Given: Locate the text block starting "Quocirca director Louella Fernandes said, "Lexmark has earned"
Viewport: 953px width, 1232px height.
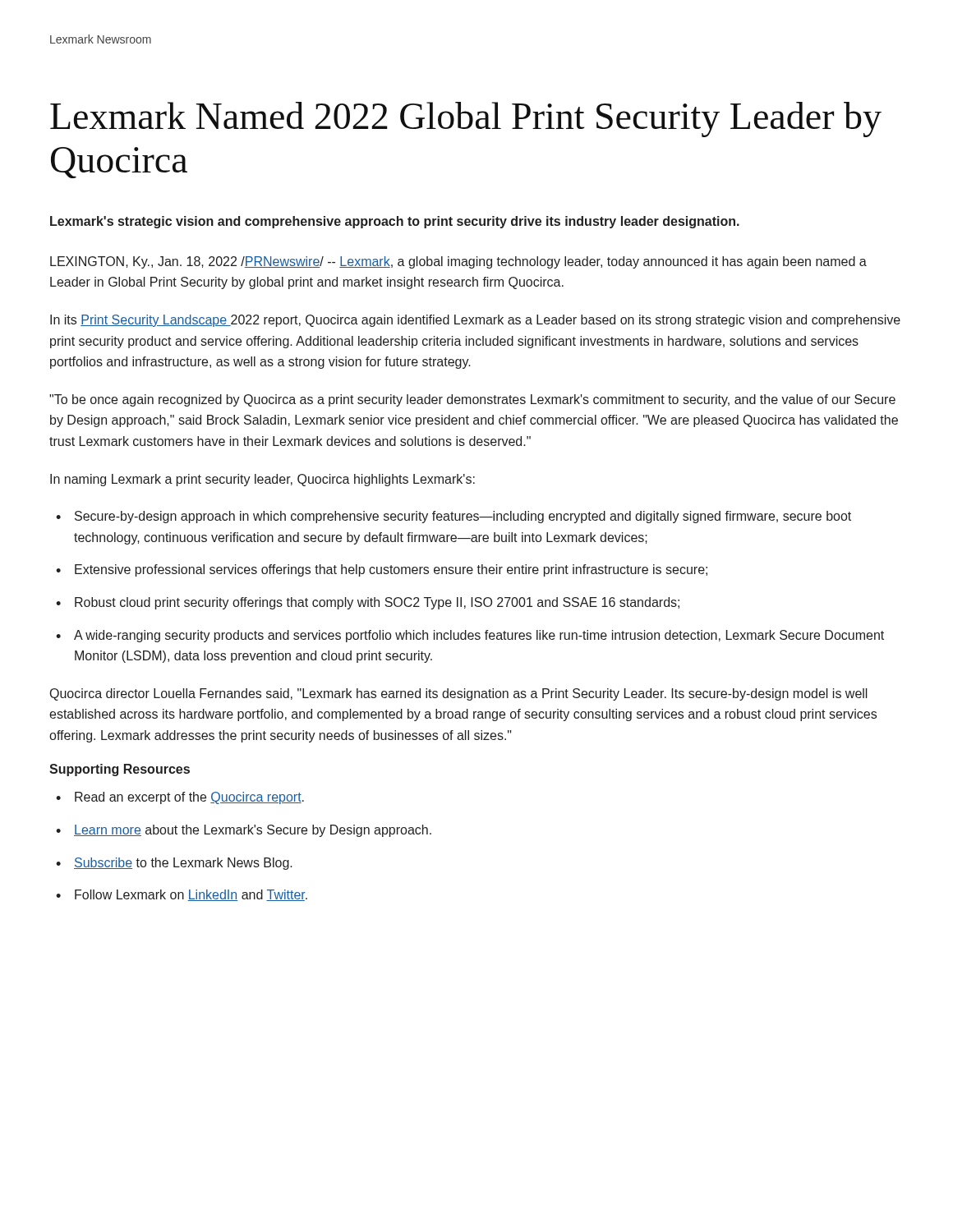Looking at the screenshot, I should pyautogui.click(x=463, y=714).
